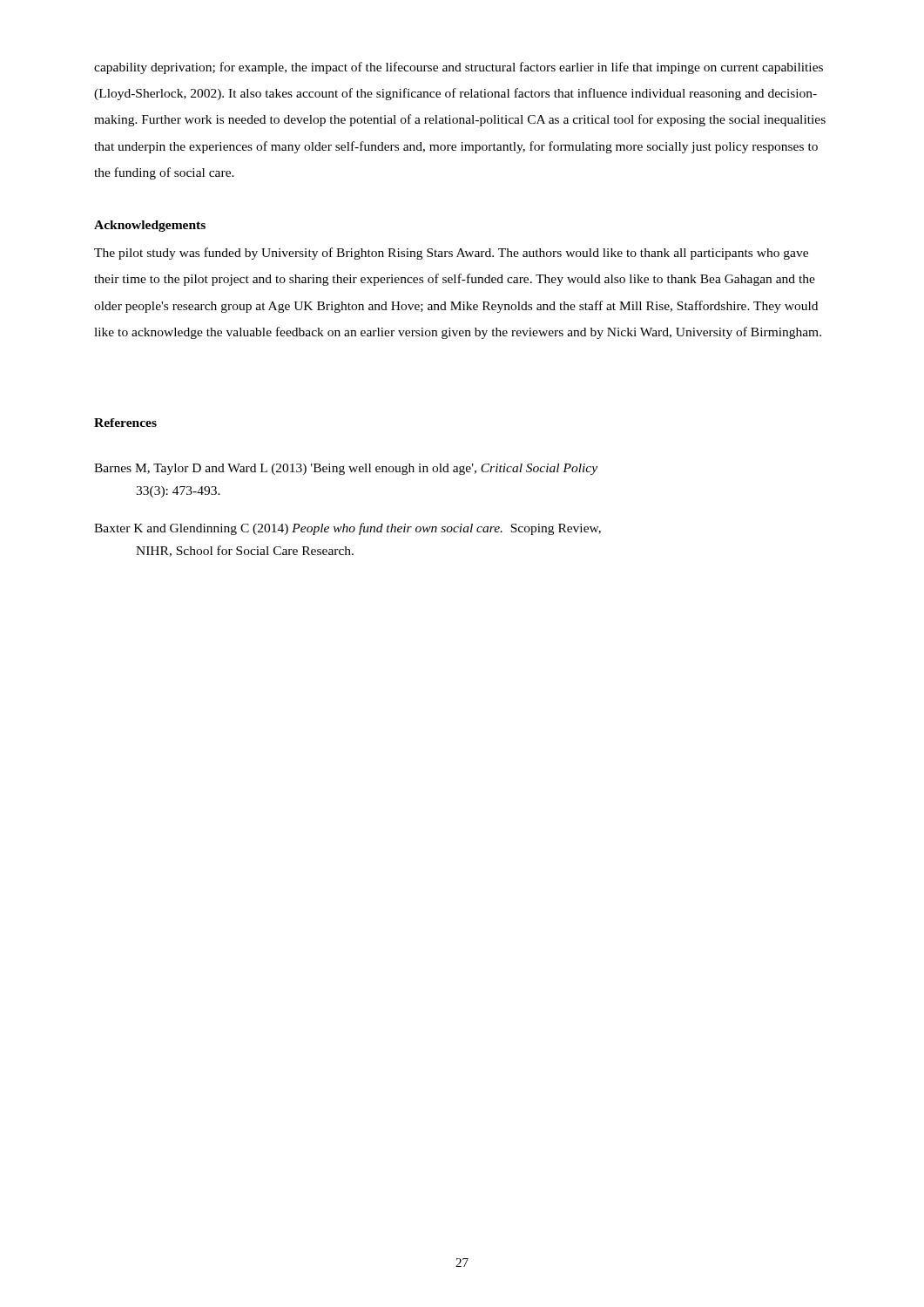
Task: Find the text block containing "The pilot study was funded by"
Action: (x=458, y=292)
